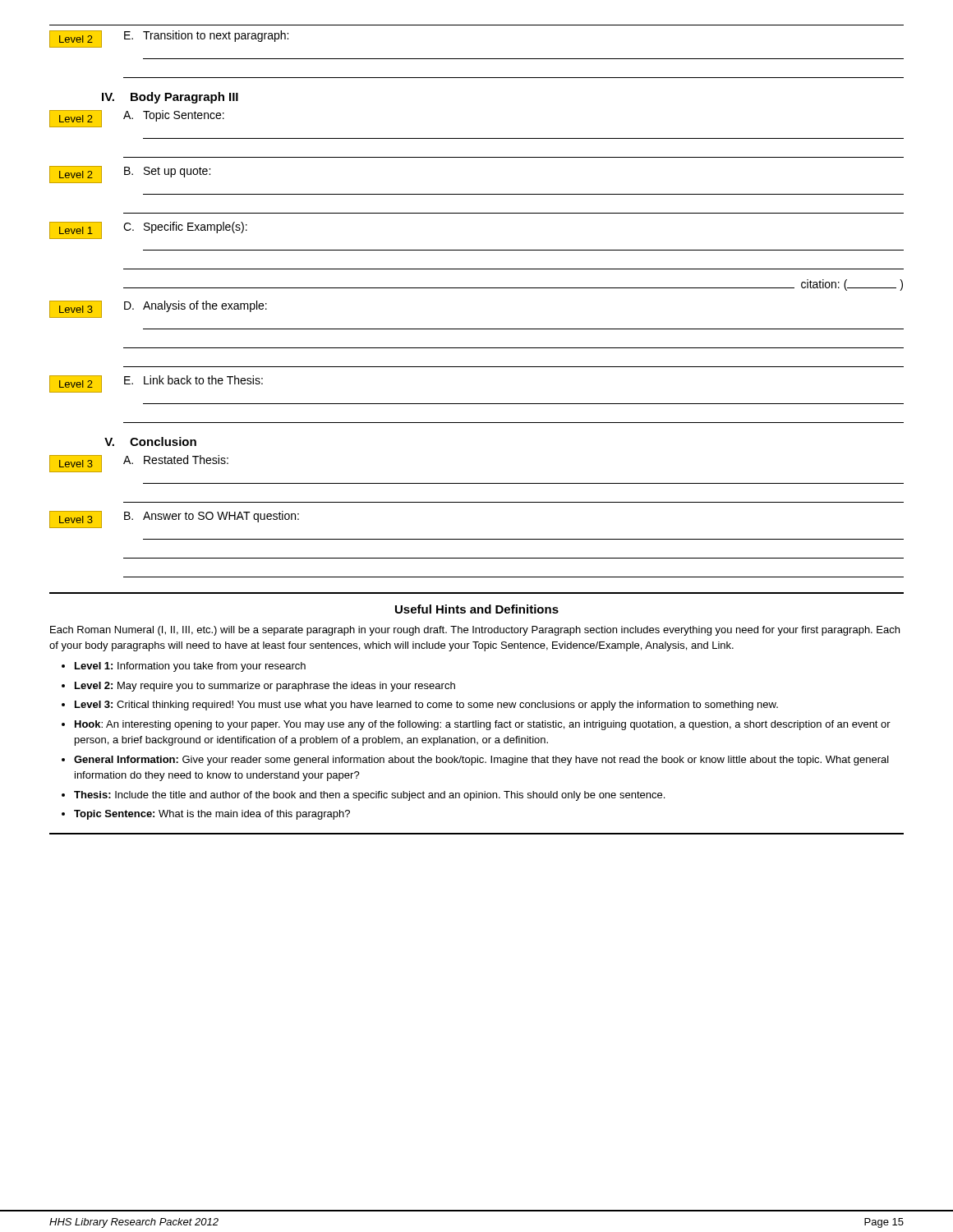Find the region starting "Level 1 C. Specific Example(s): citation:"

pos(476,256)
